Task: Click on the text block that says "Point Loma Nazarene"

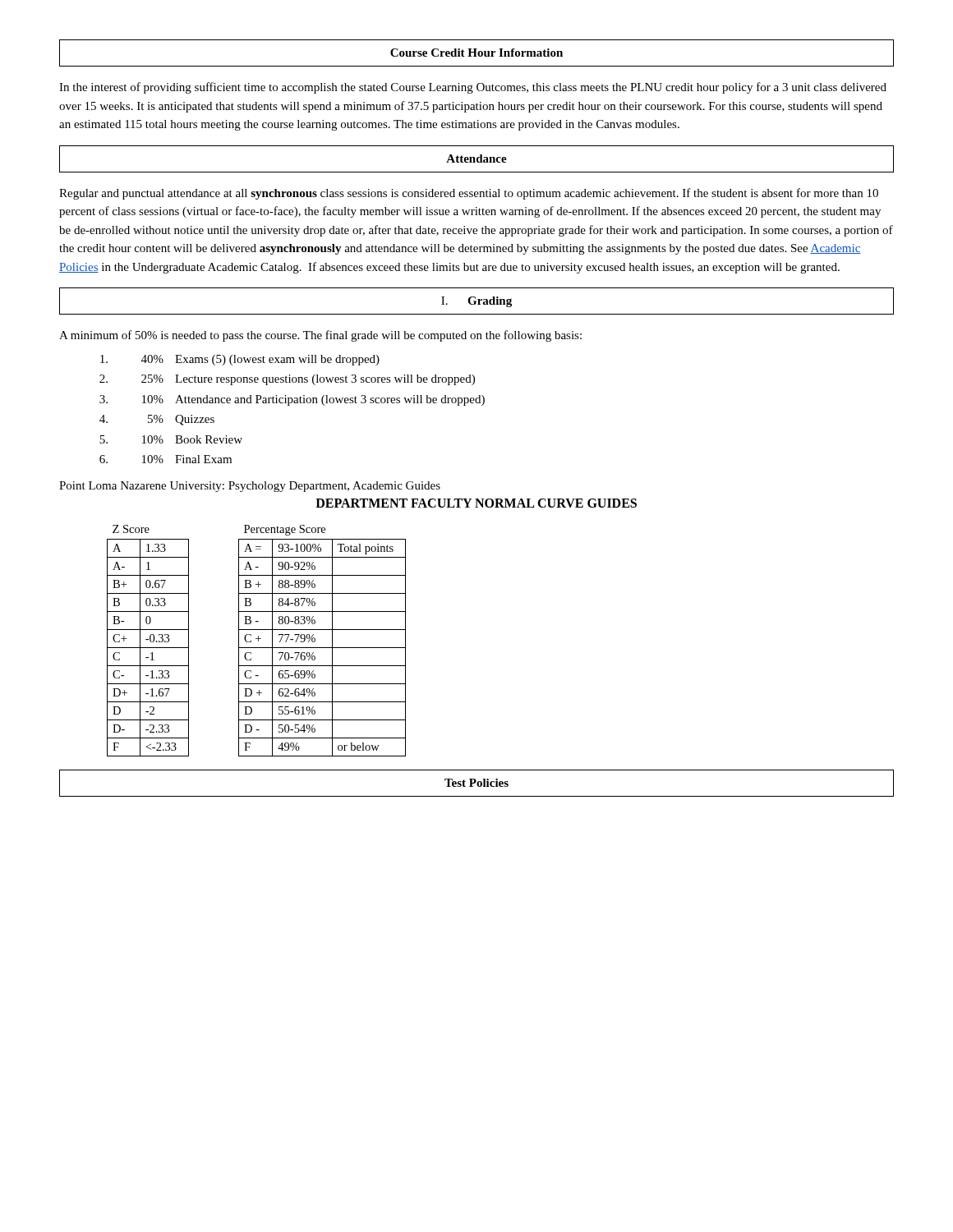Action: point(250,485)
